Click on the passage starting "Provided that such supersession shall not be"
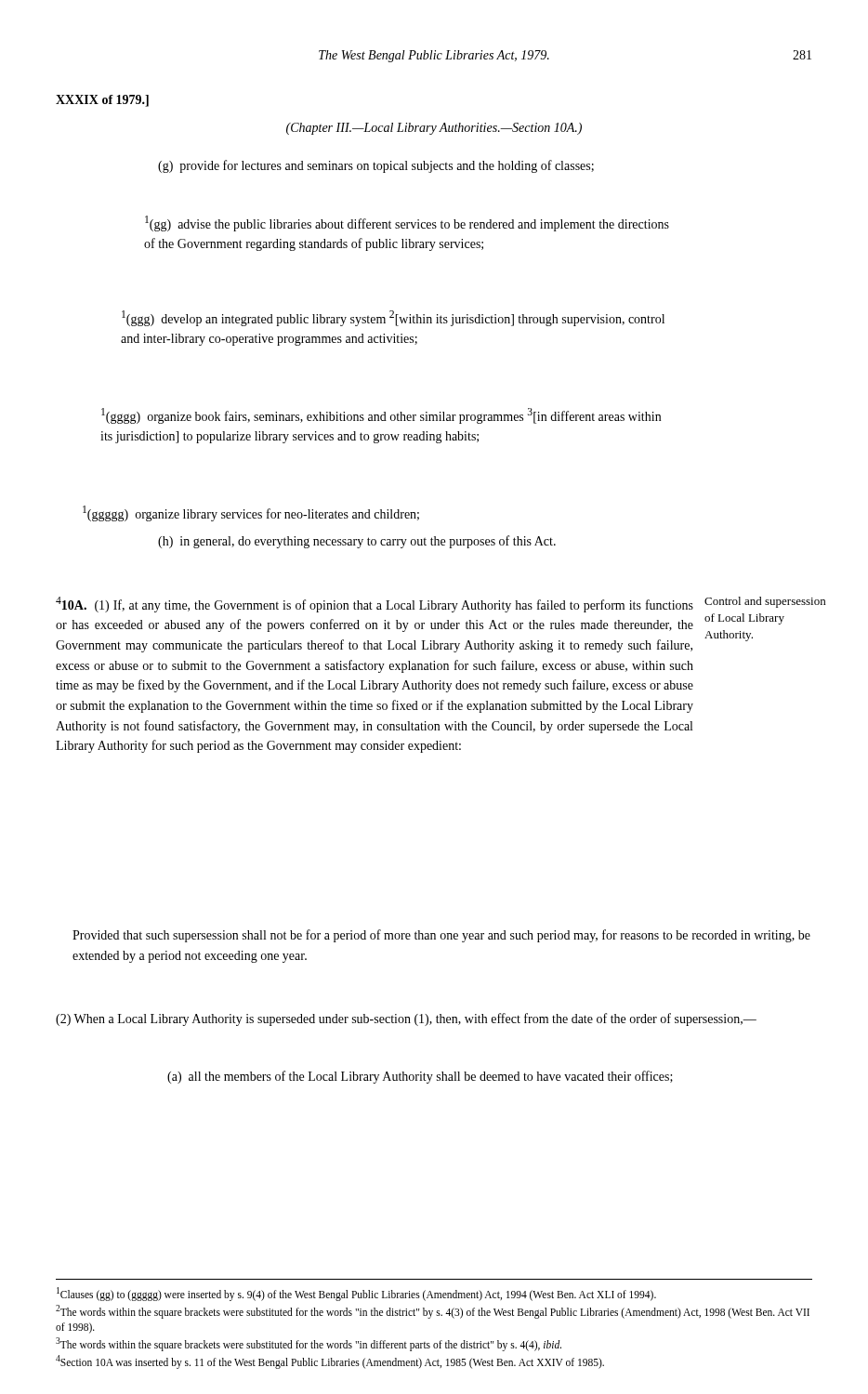This screenshot has height=1394, width=868. point(441,945)
